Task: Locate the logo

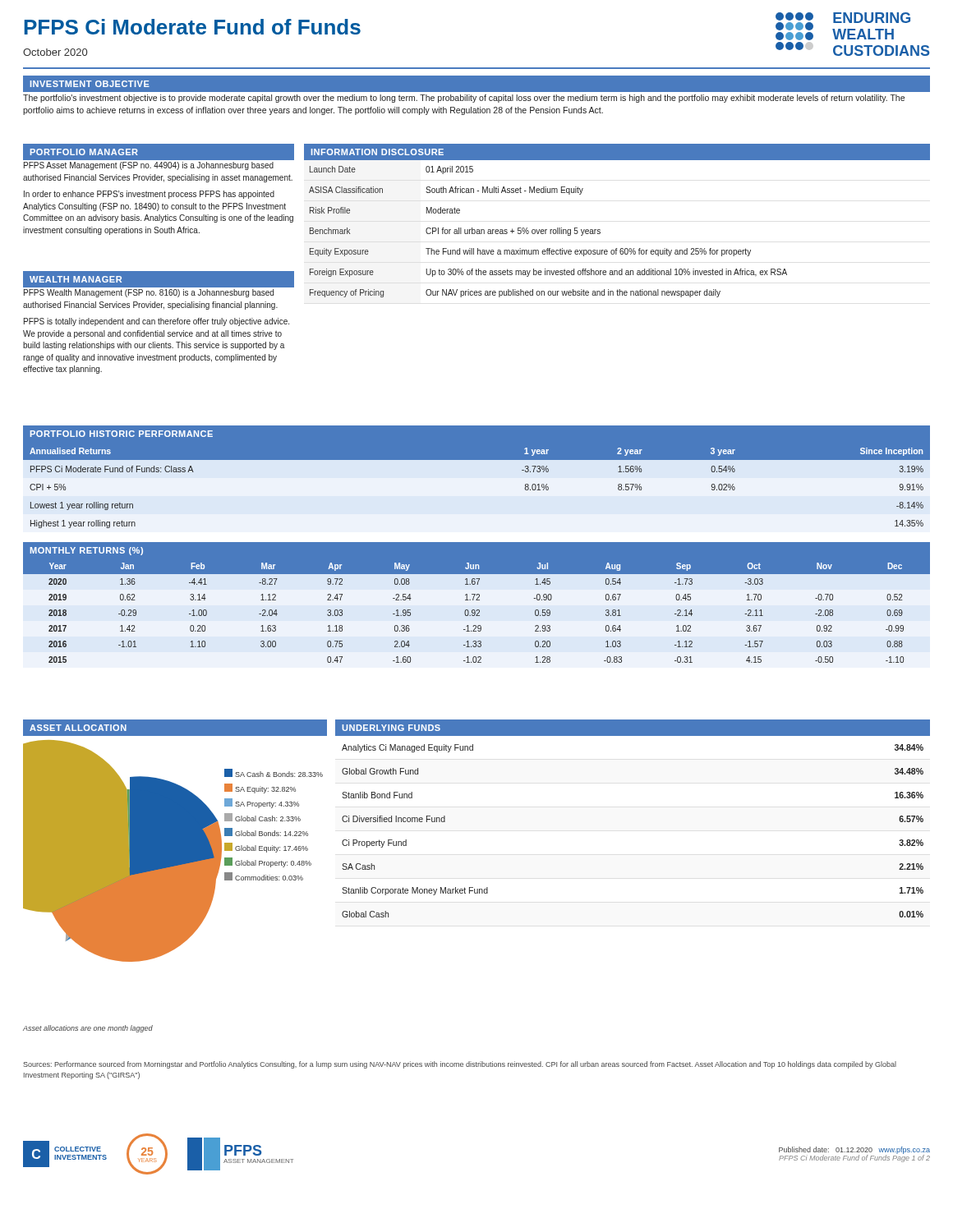Action: coord(852,35)
